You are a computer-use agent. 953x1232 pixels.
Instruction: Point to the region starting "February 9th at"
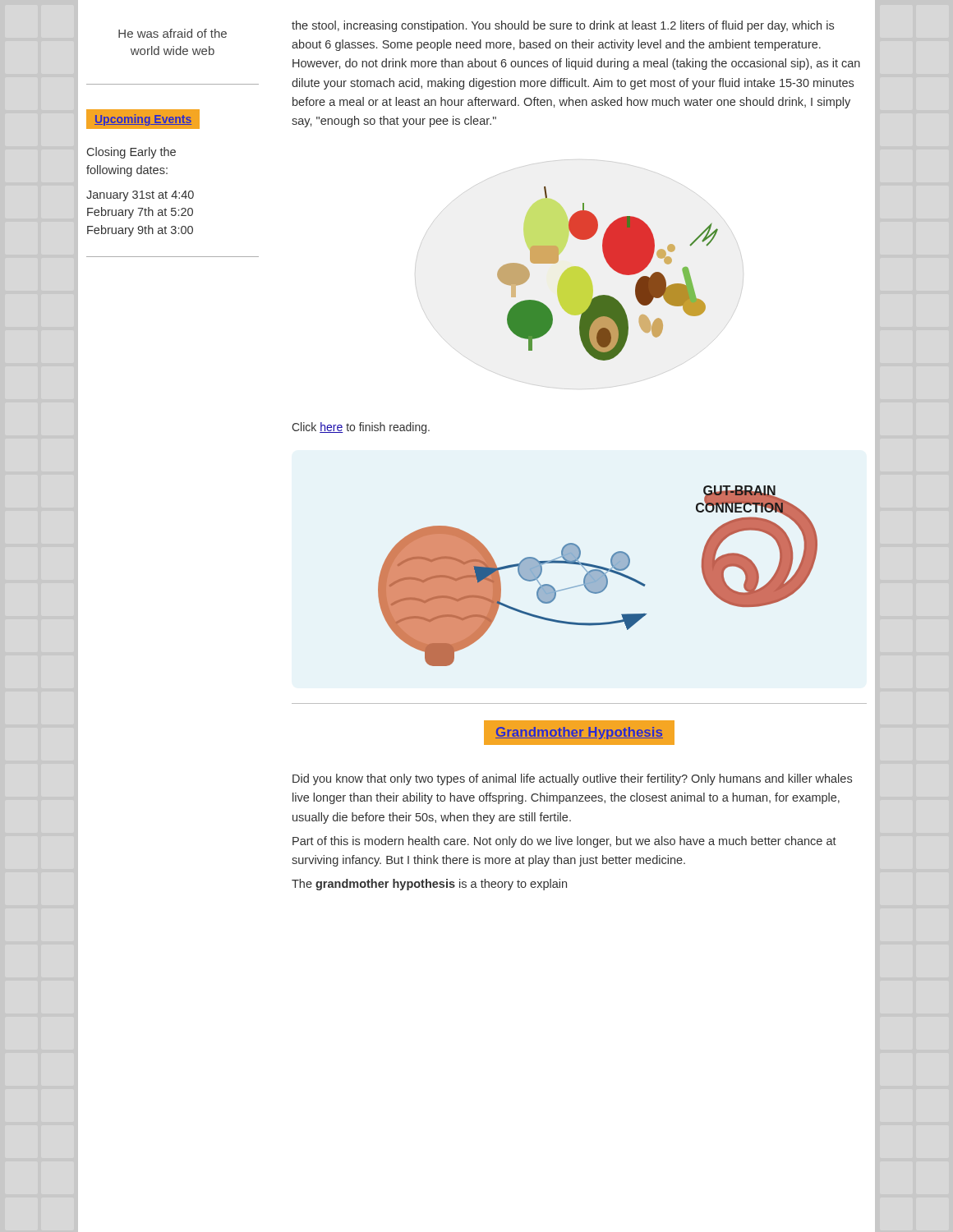140,230
